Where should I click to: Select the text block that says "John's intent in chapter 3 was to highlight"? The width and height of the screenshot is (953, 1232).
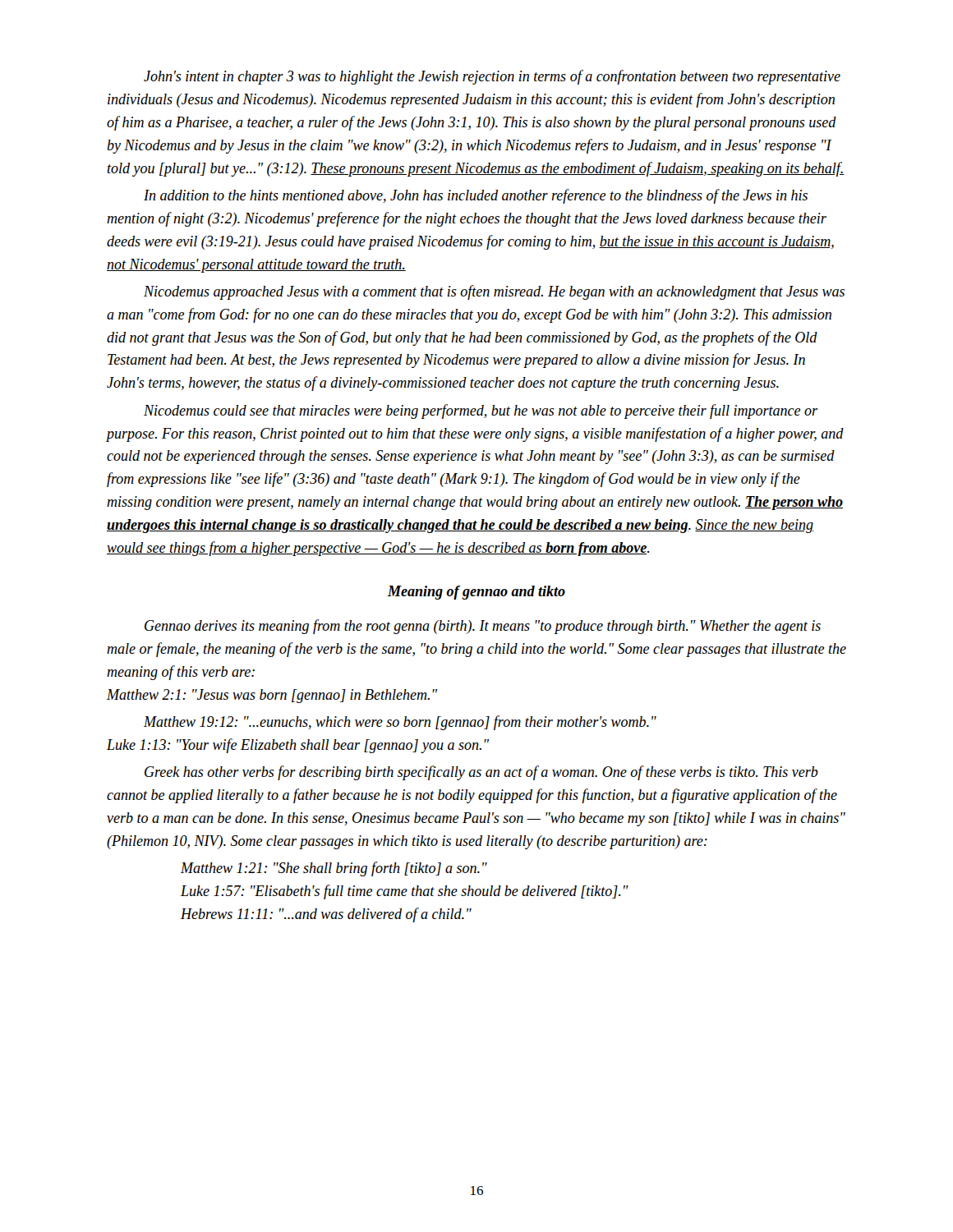475,122
